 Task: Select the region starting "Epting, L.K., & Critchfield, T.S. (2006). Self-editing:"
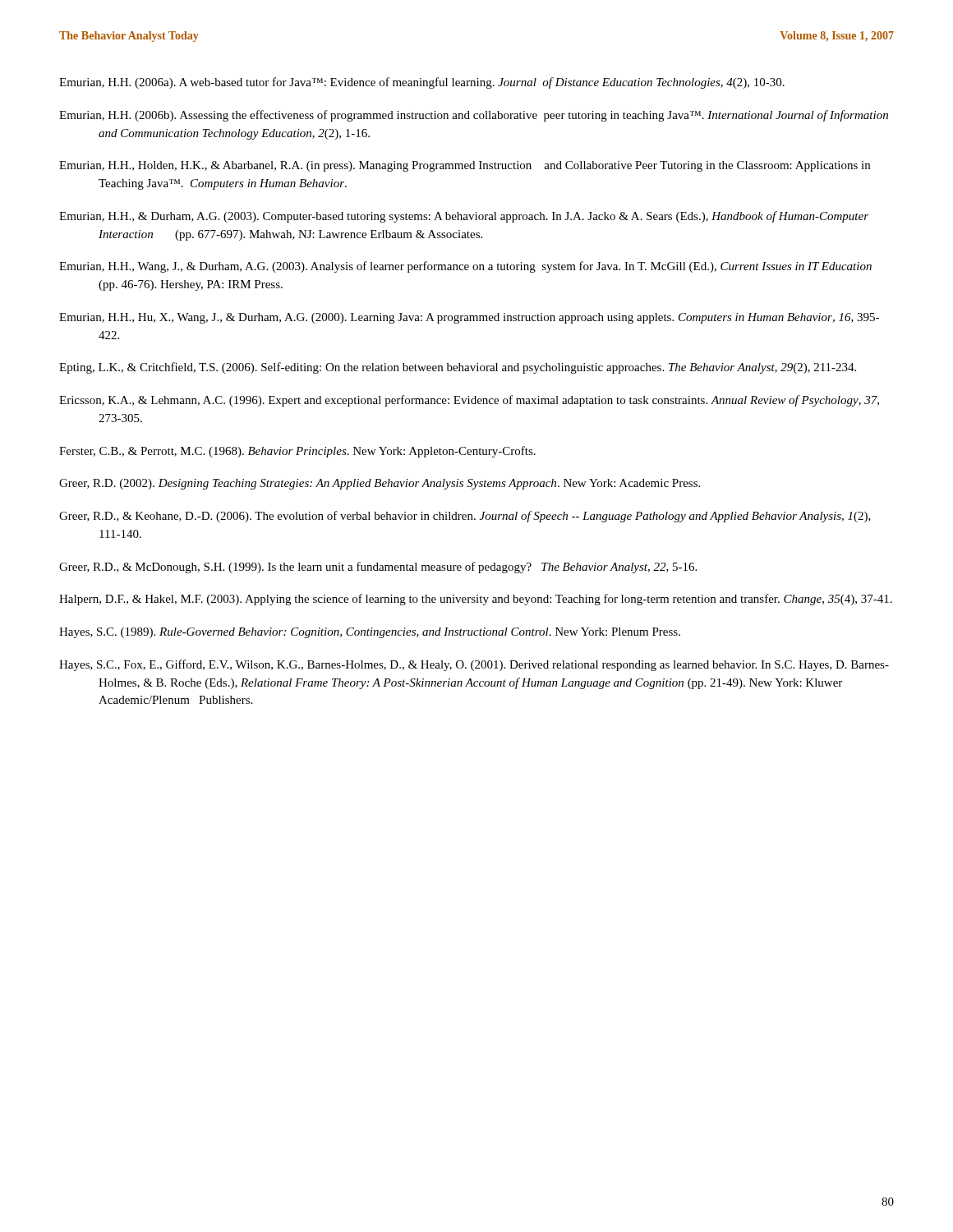click(458, 367)
